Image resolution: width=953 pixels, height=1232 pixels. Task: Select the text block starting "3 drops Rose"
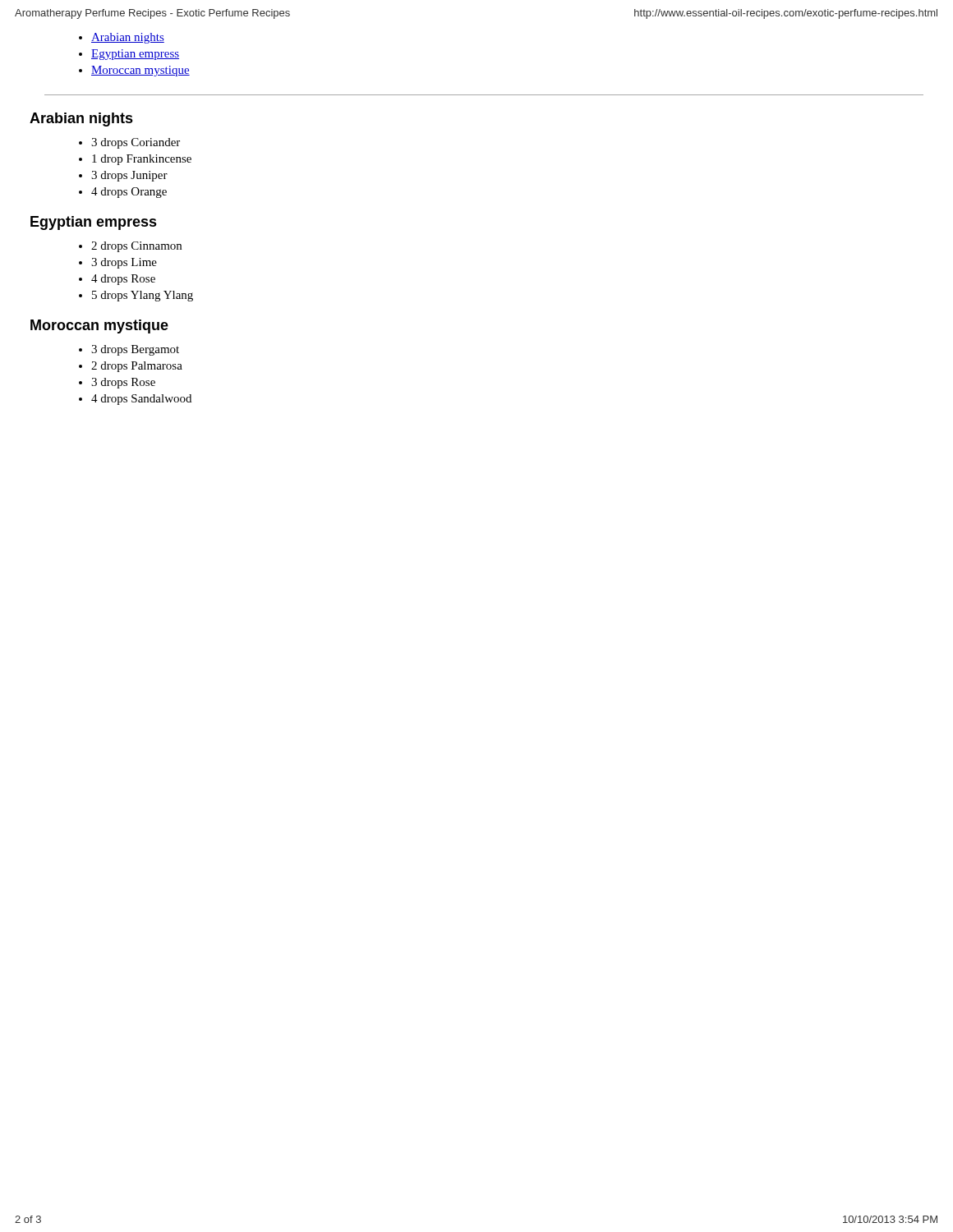coord(123,382)
